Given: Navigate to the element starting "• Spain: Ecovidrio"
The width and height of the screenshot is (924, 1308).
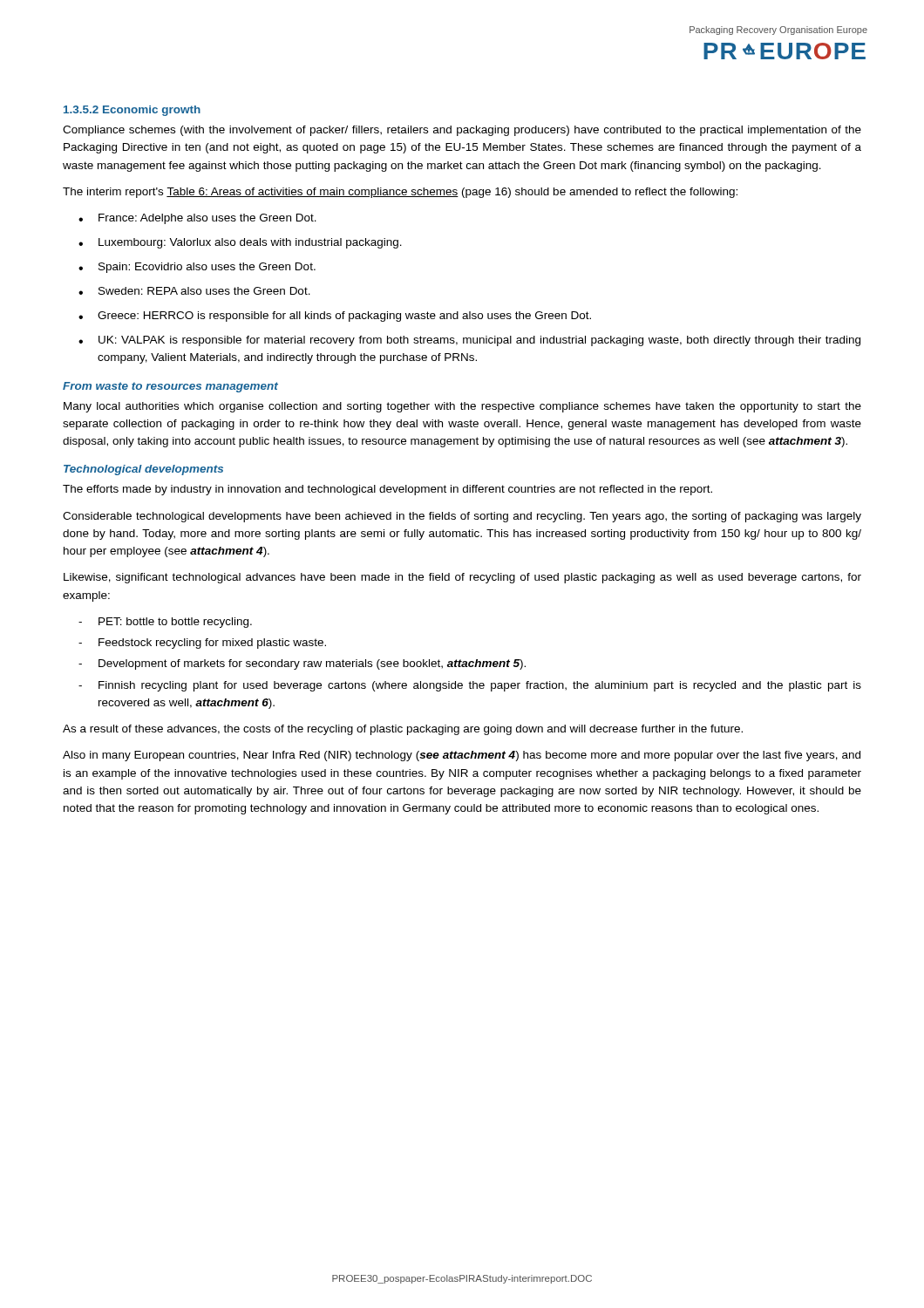Looking at the screenshot, I should tap(197, 268).
